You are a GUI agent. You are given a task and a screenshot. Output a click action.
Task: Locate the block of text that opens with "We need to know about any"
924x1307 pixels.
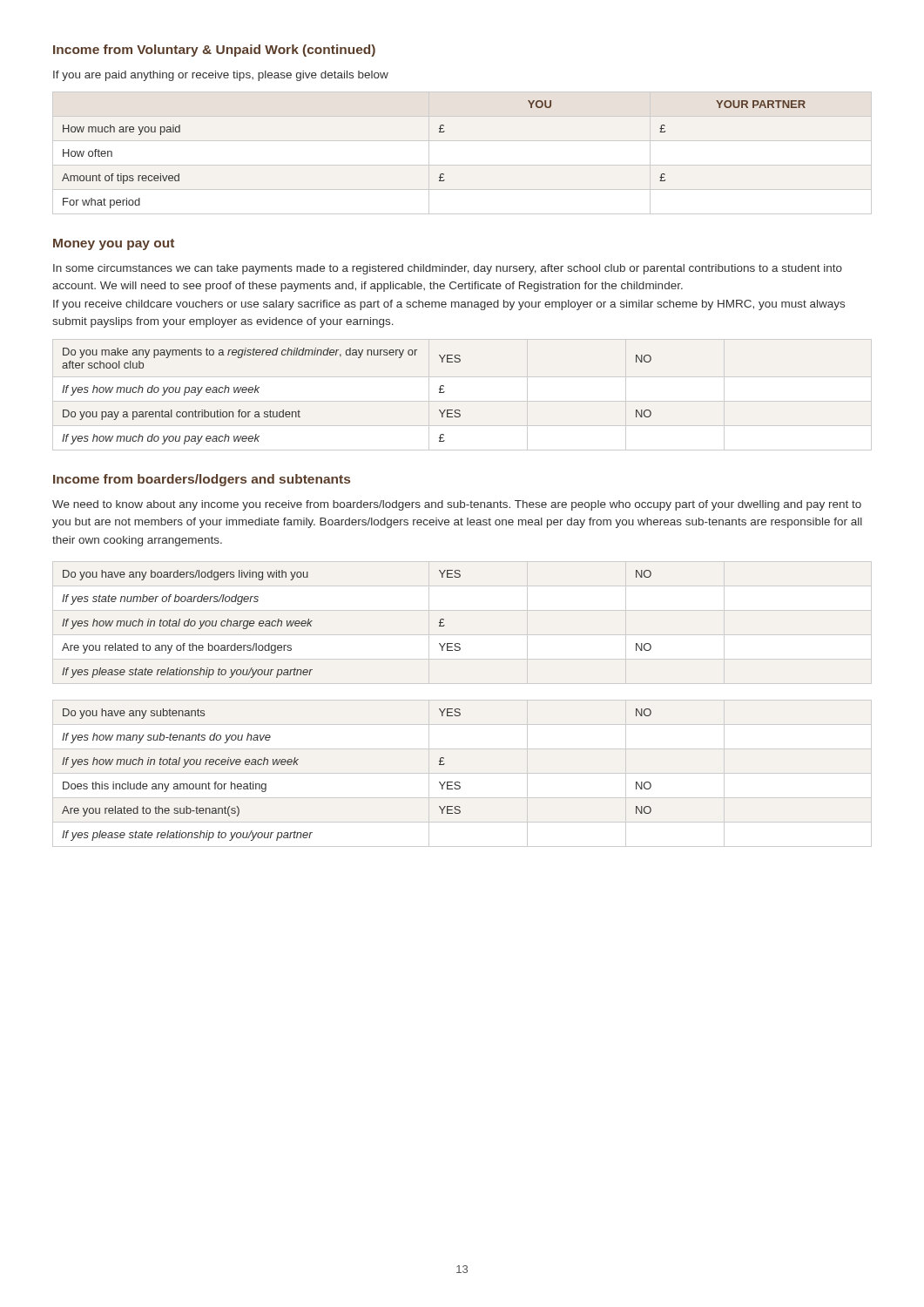coord(457,522)
